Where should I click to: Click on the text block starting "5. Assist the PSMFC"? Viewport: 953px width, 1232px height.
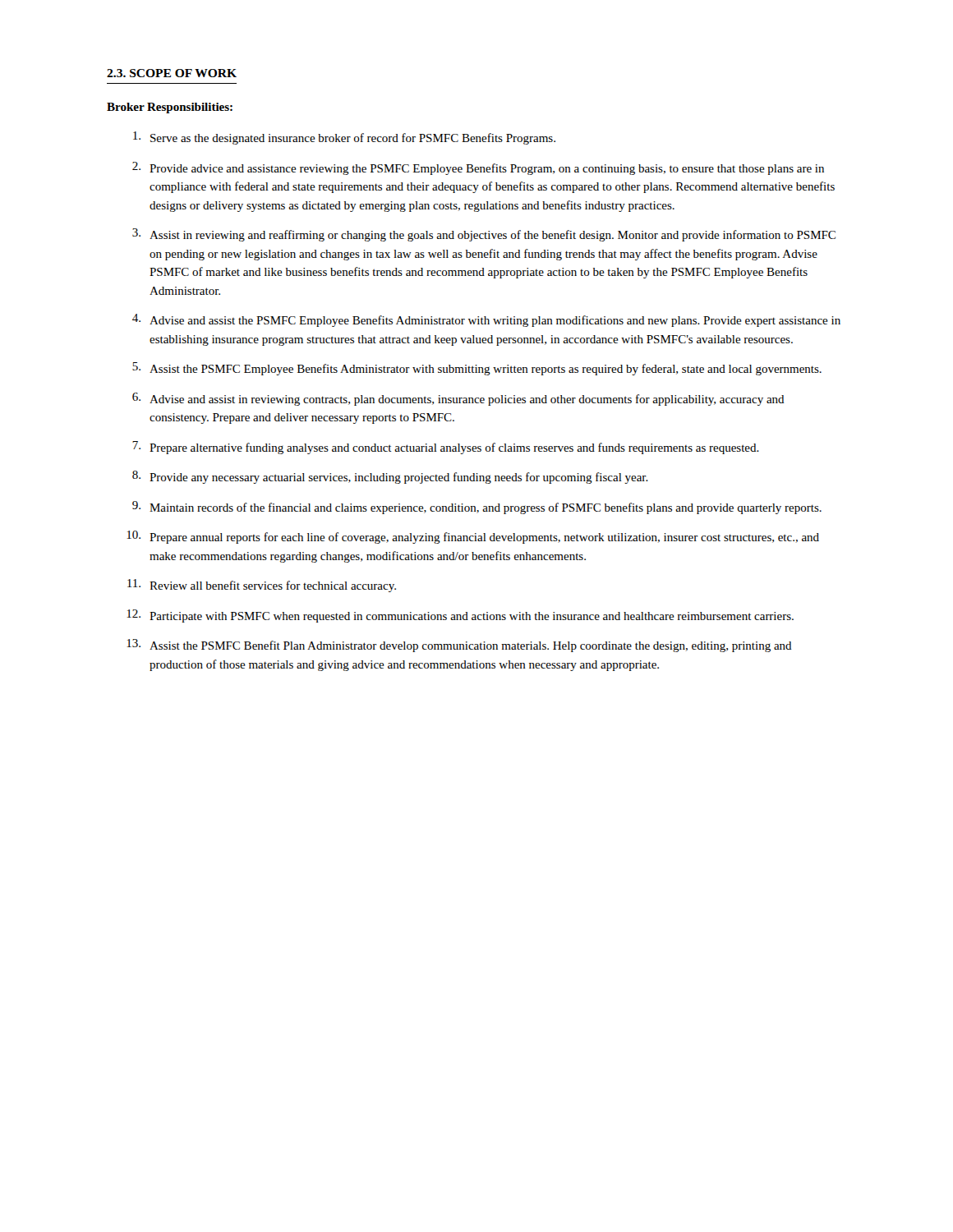pos(476,369)
